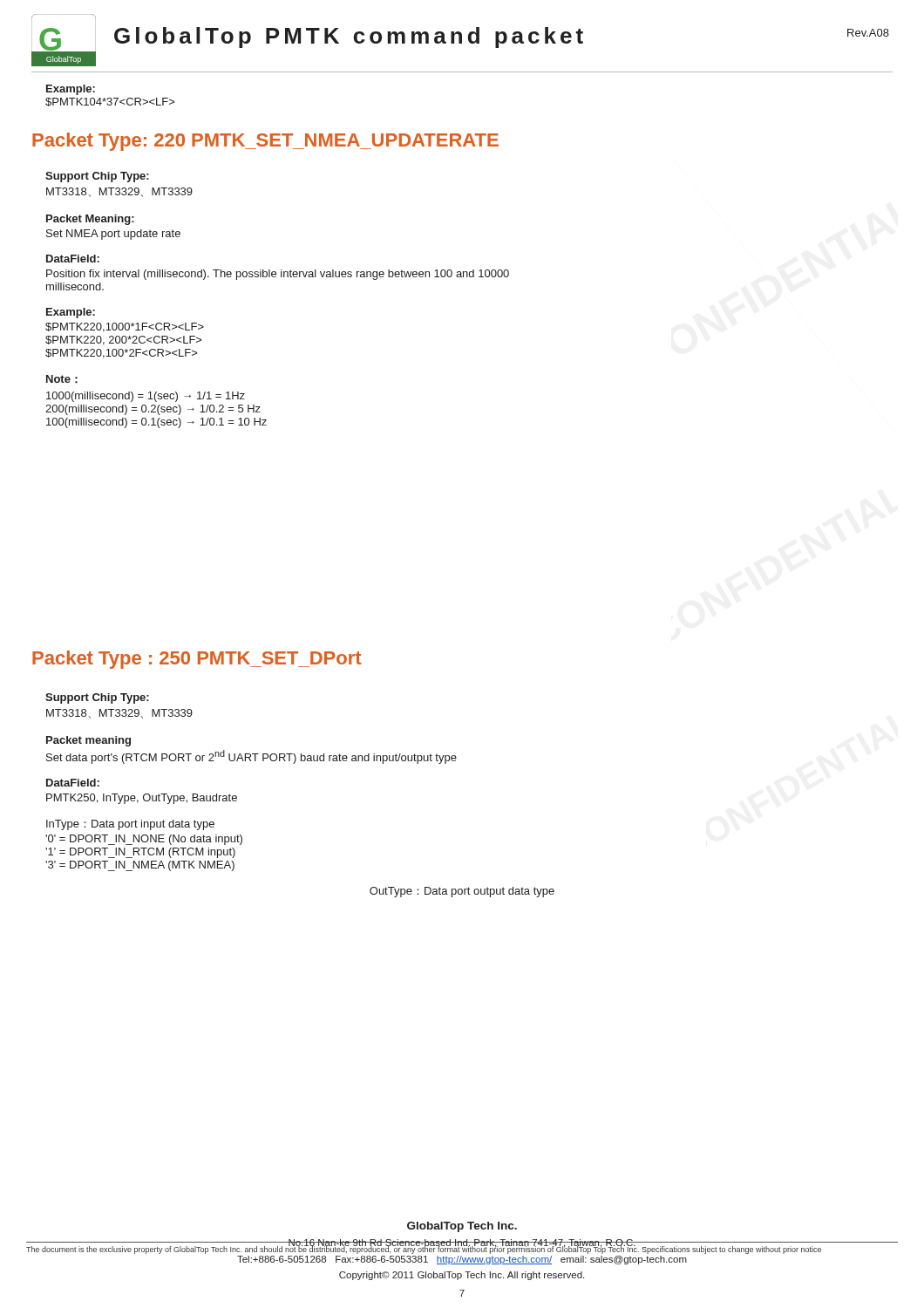Find the text block that says "InType：Data port input data type '0' = DPORT_IN_NONE"

130,825
